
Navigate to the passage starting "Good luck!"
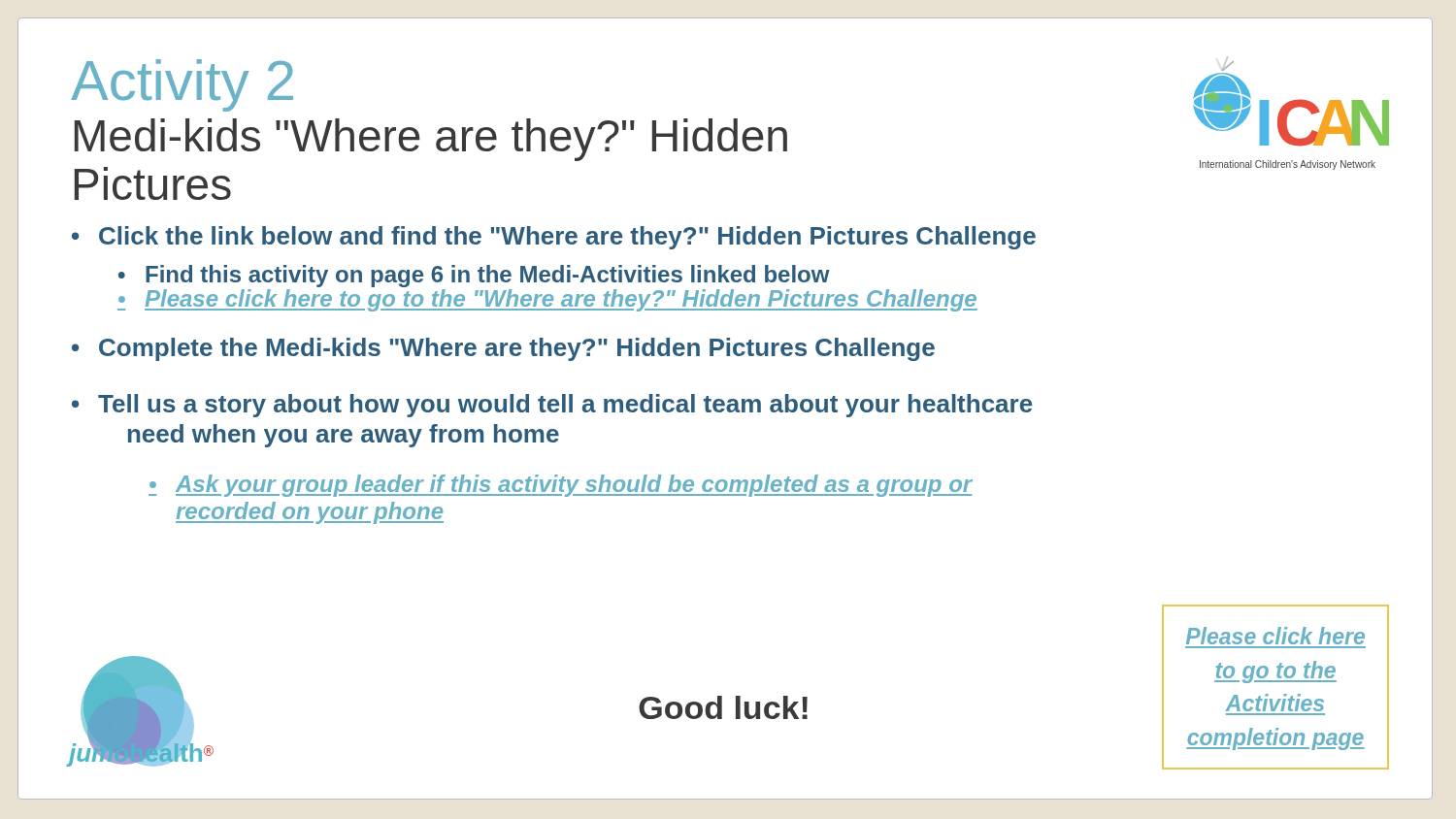click(x=724, y=707)
